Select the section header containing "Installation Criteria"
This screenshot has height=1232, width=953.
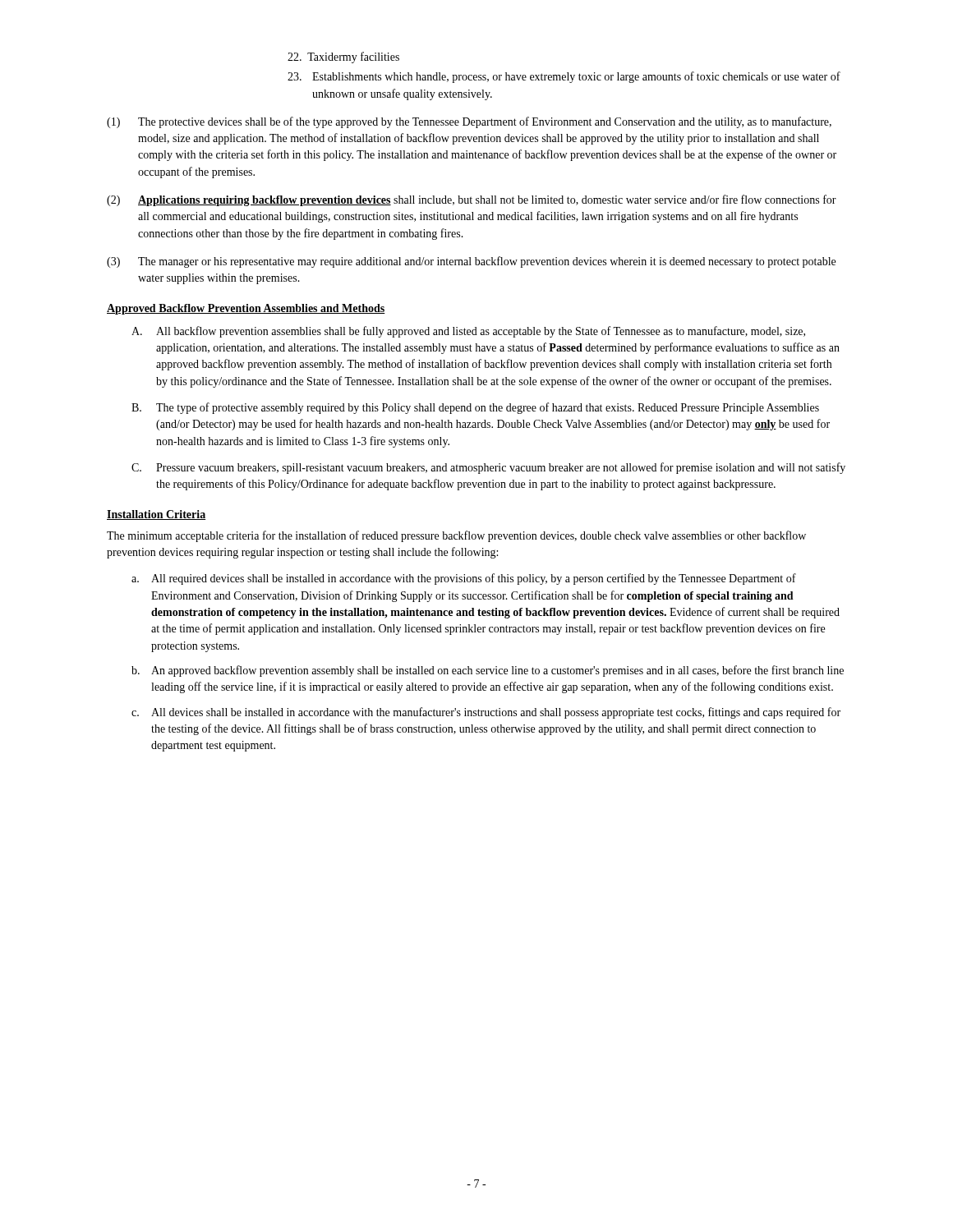(156, 514)
